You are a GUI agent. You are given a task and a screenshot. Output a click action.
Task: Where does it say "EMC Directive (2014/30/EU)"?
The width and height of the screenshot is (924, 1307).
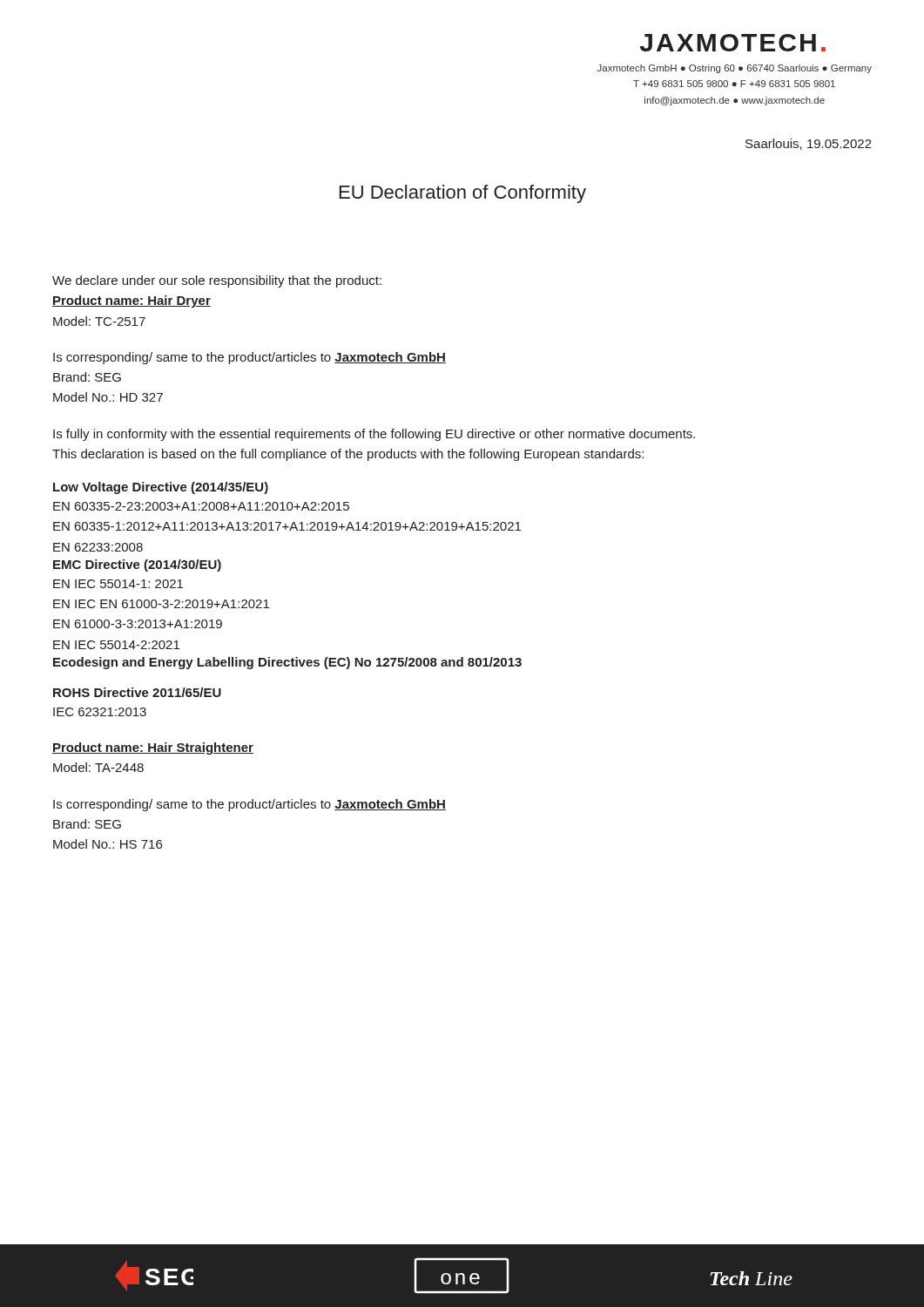pos(137,564)
